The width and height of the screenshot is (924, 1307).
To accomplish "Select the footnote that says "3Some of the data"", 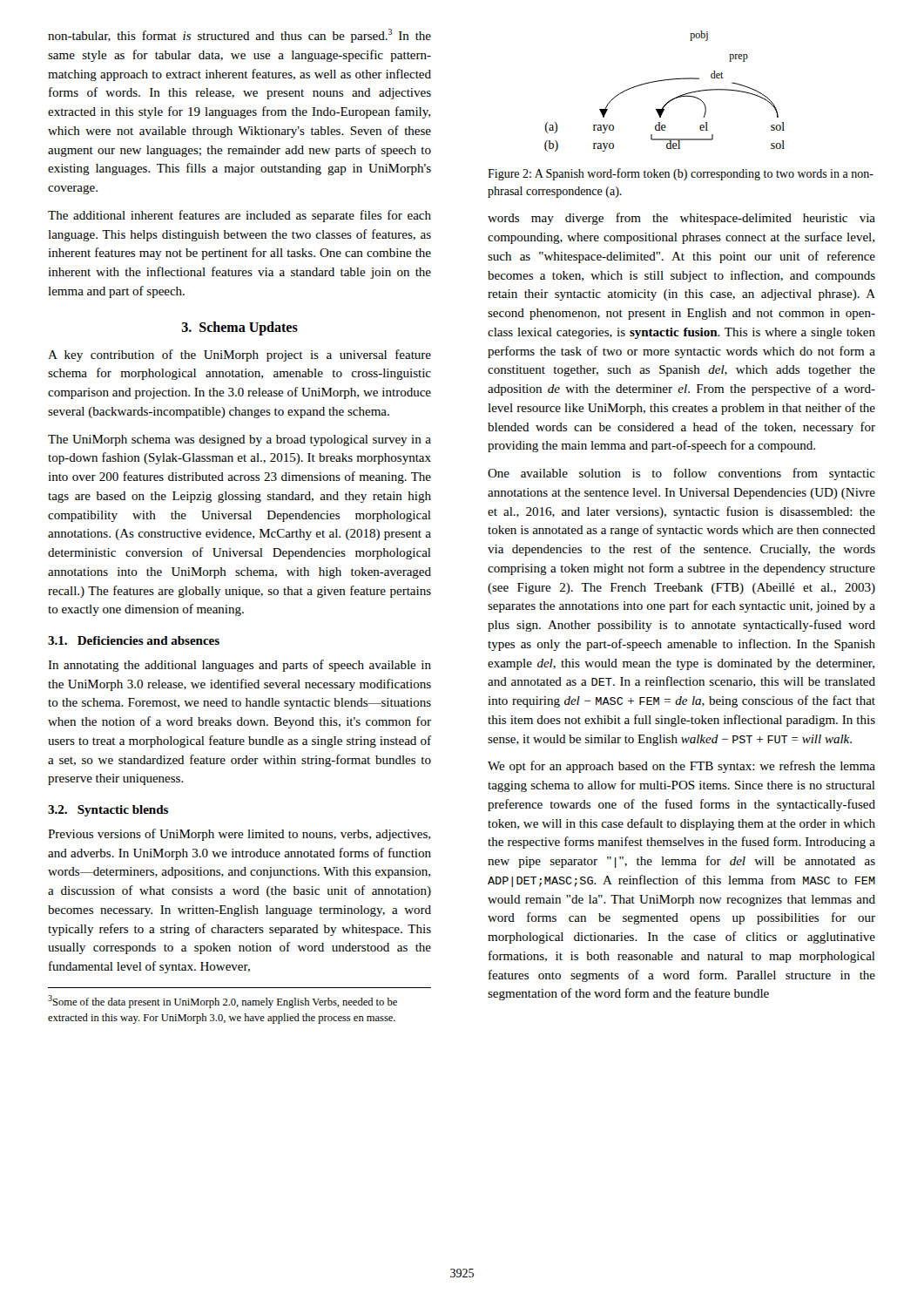I will click(x=223, y=1009).
